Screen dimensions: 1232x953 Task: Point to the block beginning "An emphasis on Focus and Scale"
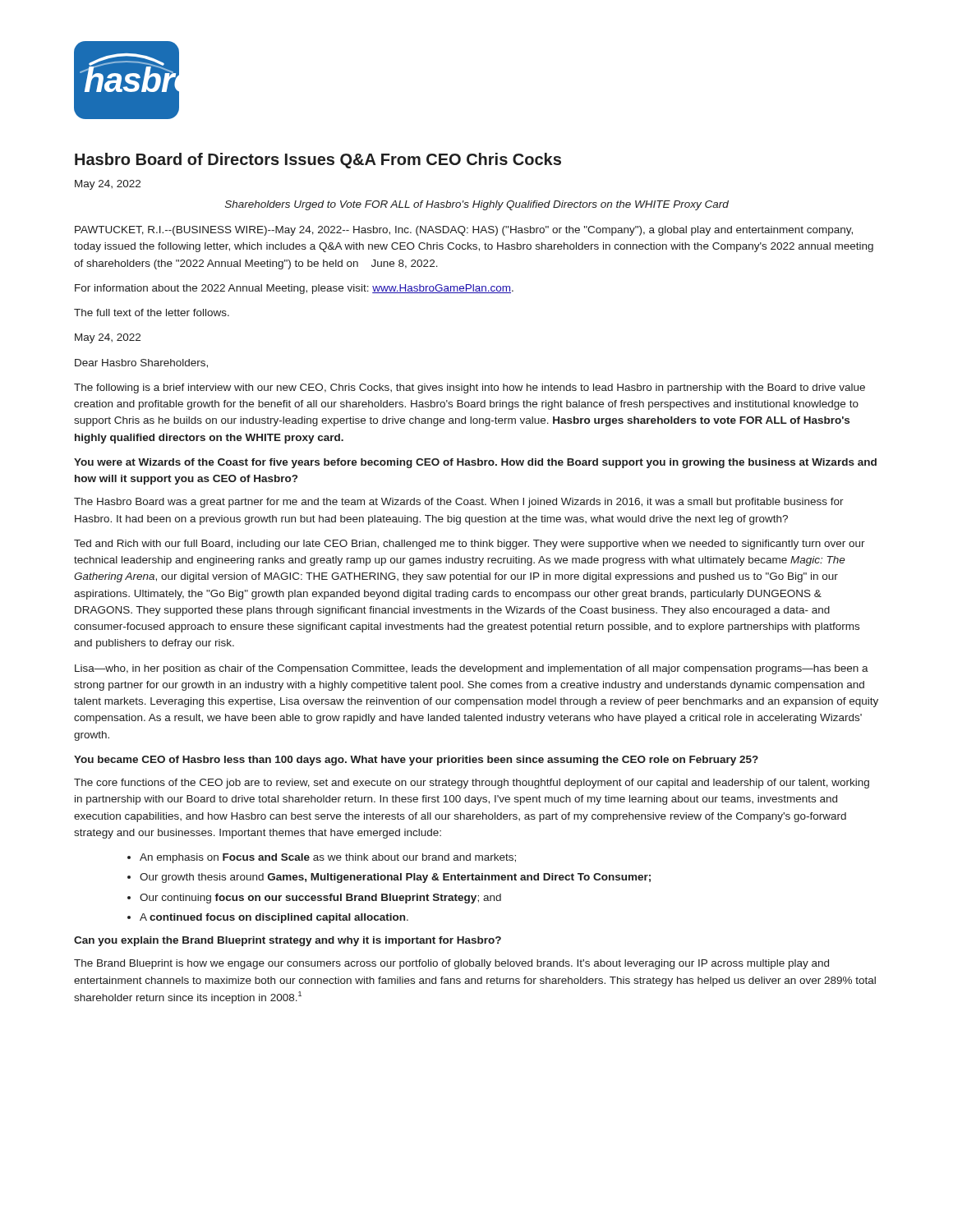[328, 857]
